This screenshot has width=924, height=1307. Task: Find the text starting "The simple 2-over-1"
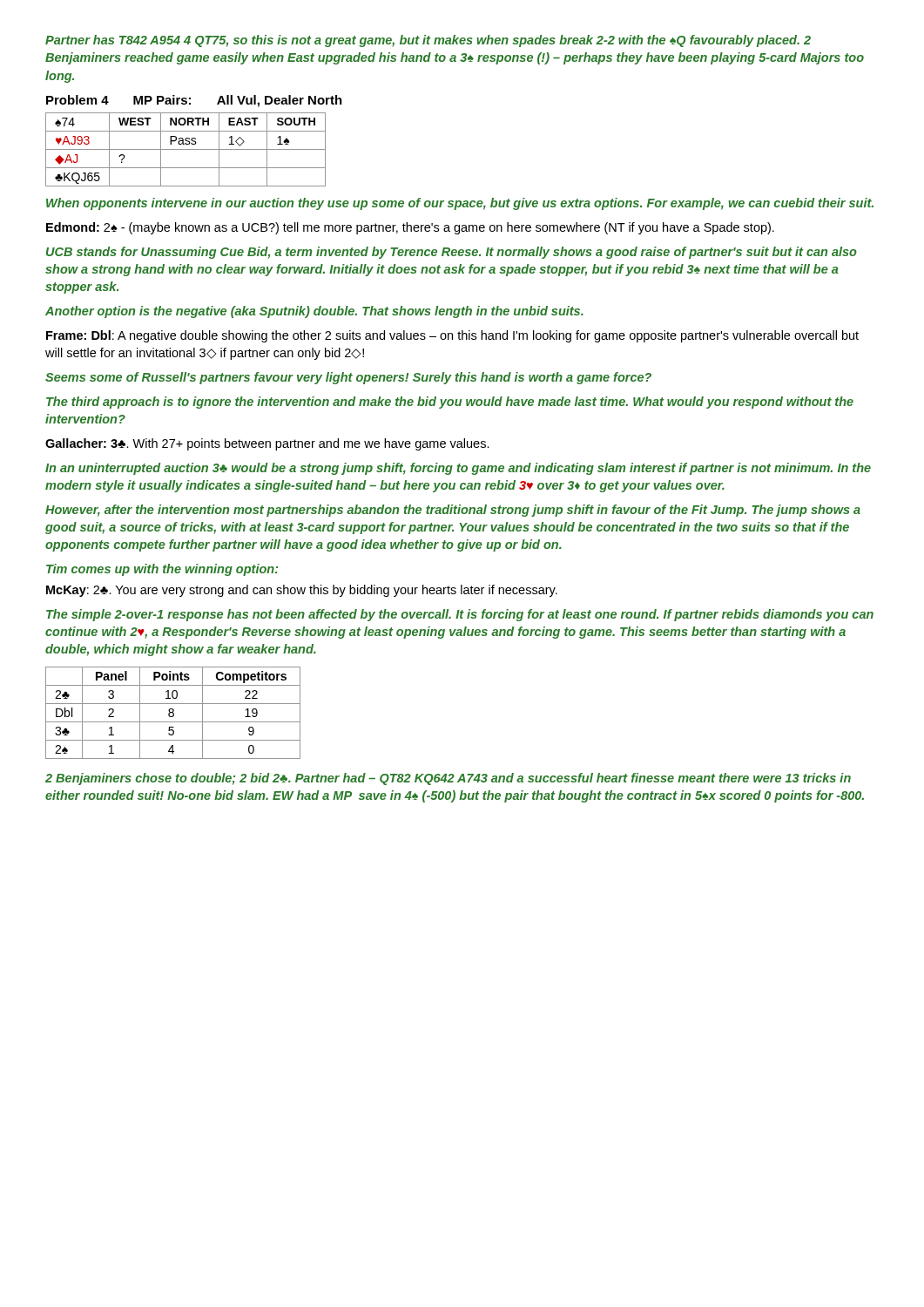pos(462,632)
